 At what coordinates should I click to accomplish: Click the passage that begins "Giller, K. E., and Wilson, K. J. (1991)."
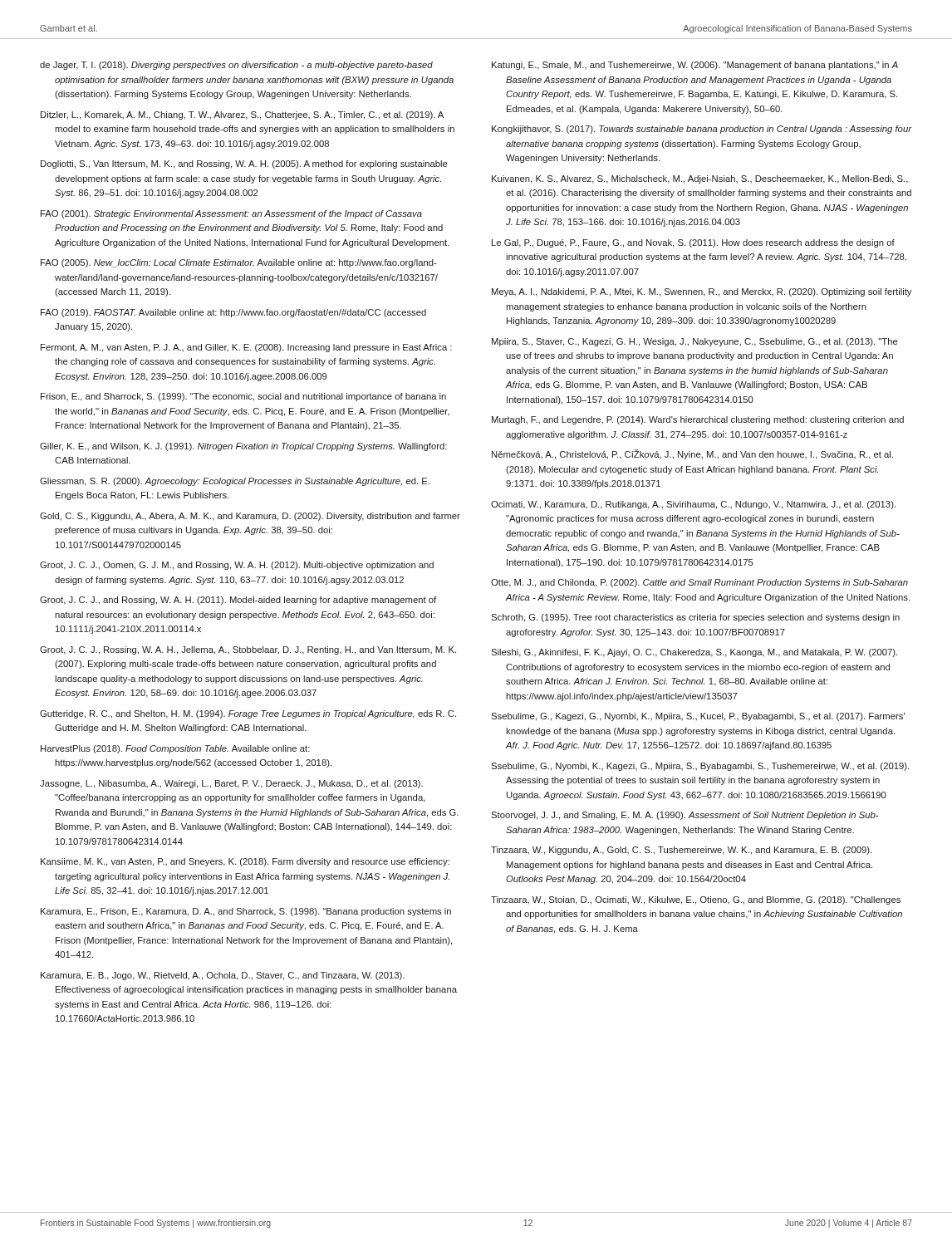[244, 453]
